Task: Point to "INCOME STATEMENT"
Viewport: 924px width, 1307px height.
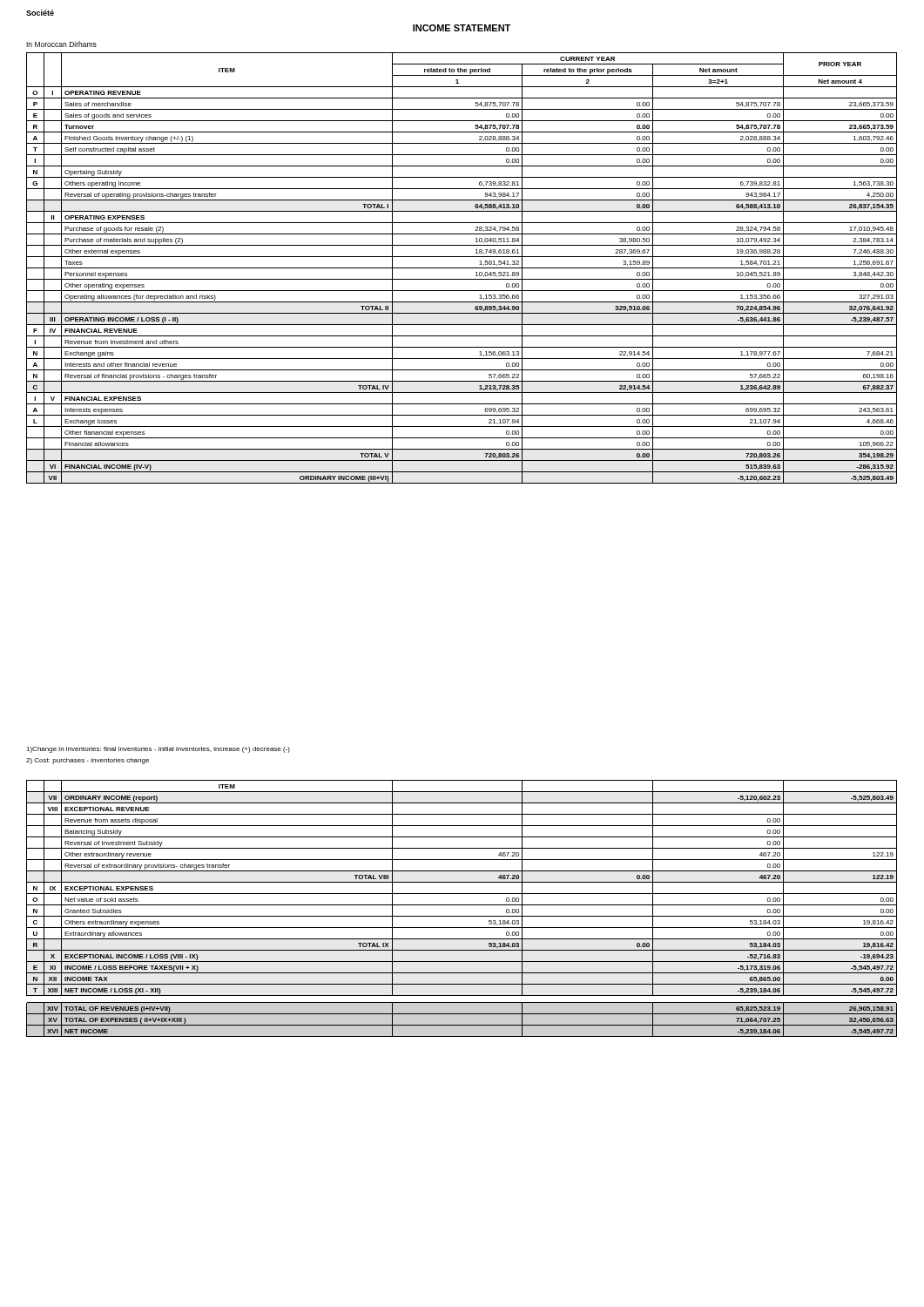Action: click(x=462, y=28)
